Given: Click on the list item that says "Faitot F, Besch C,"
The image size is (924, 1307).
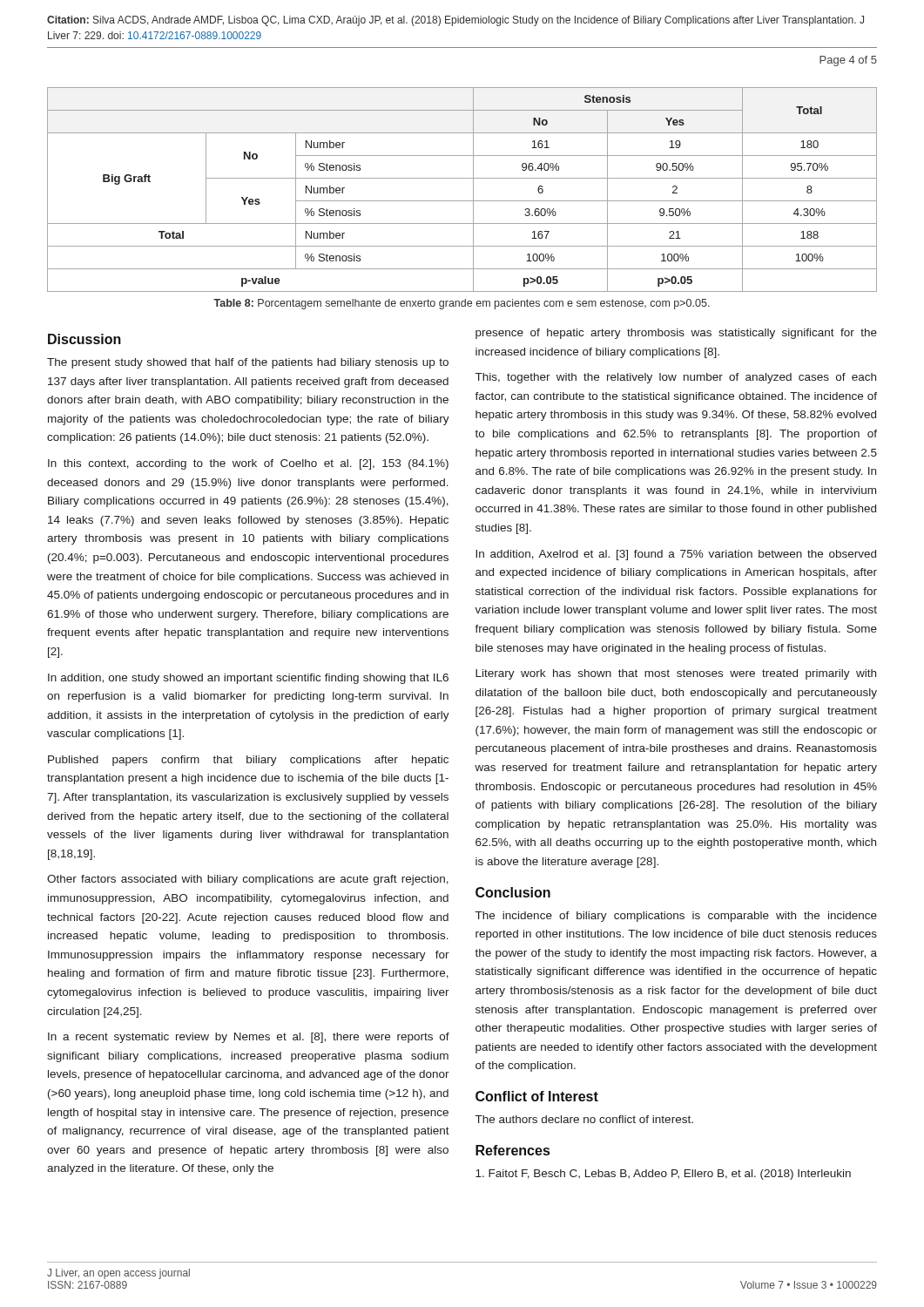Looking at the screenshot, I should (x=663, y=1173).
